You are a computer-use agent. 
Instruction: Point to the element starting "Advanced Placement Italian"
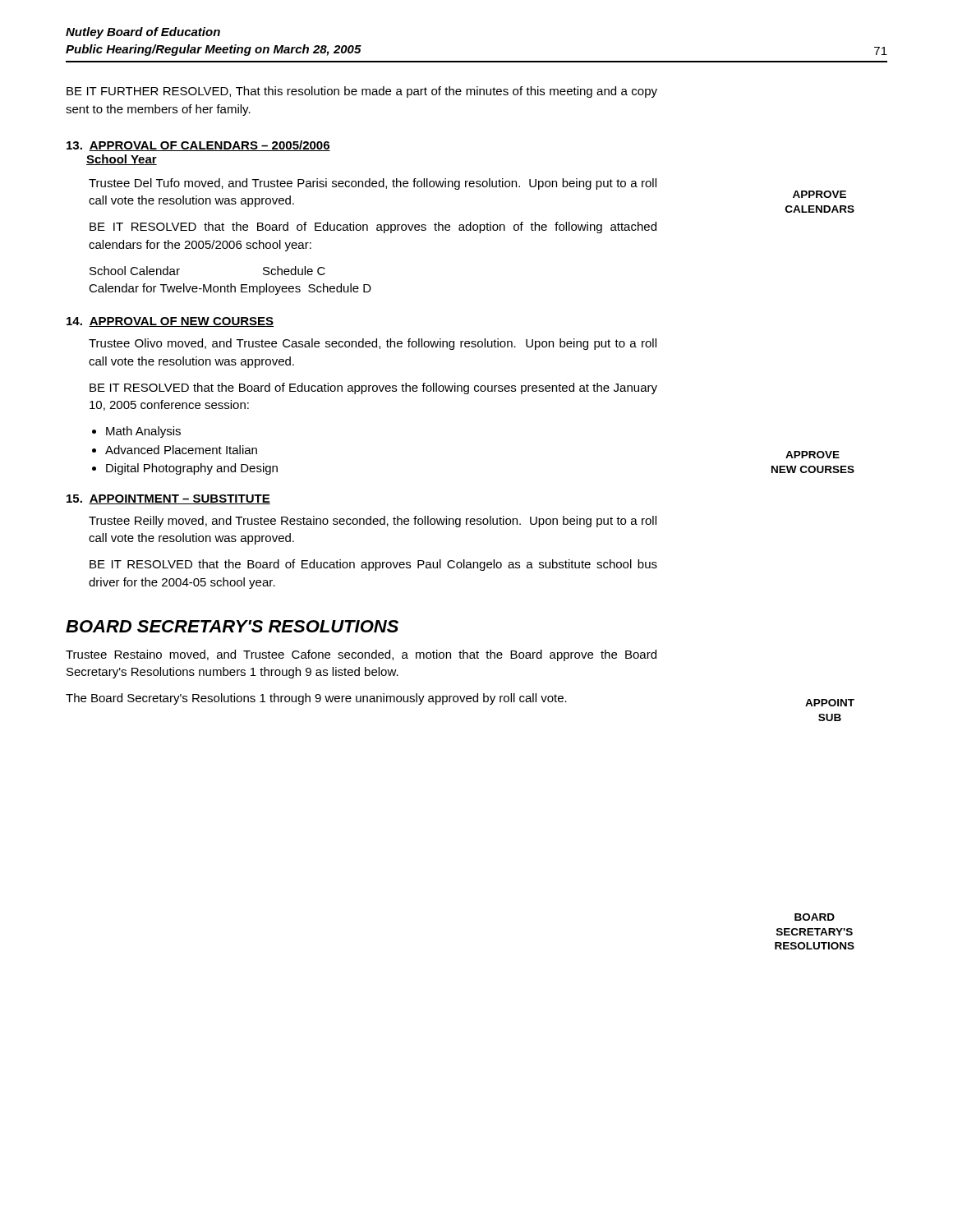coord(181,449)
